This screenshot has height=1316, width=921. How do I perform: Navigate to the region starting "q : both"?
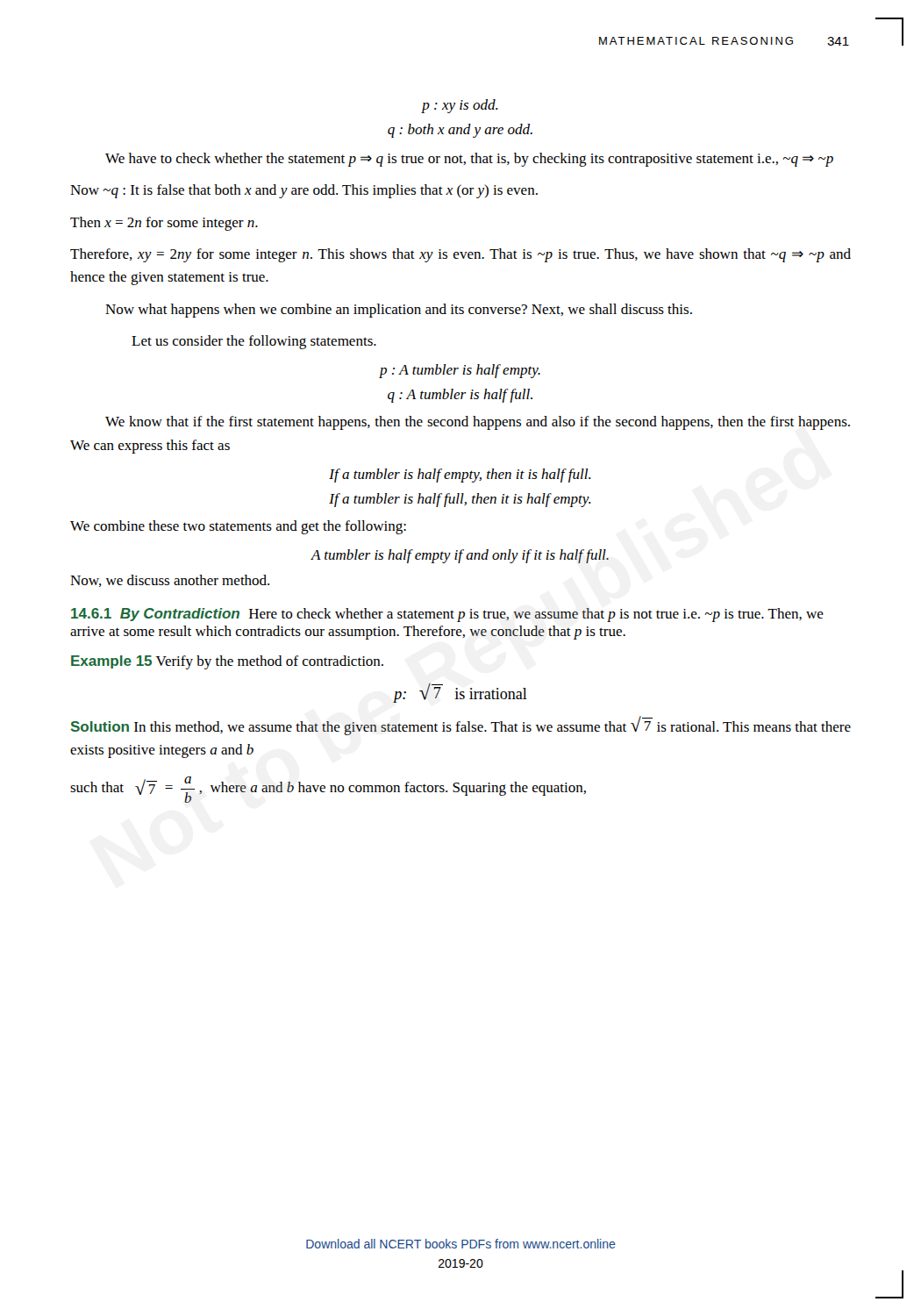460,129
